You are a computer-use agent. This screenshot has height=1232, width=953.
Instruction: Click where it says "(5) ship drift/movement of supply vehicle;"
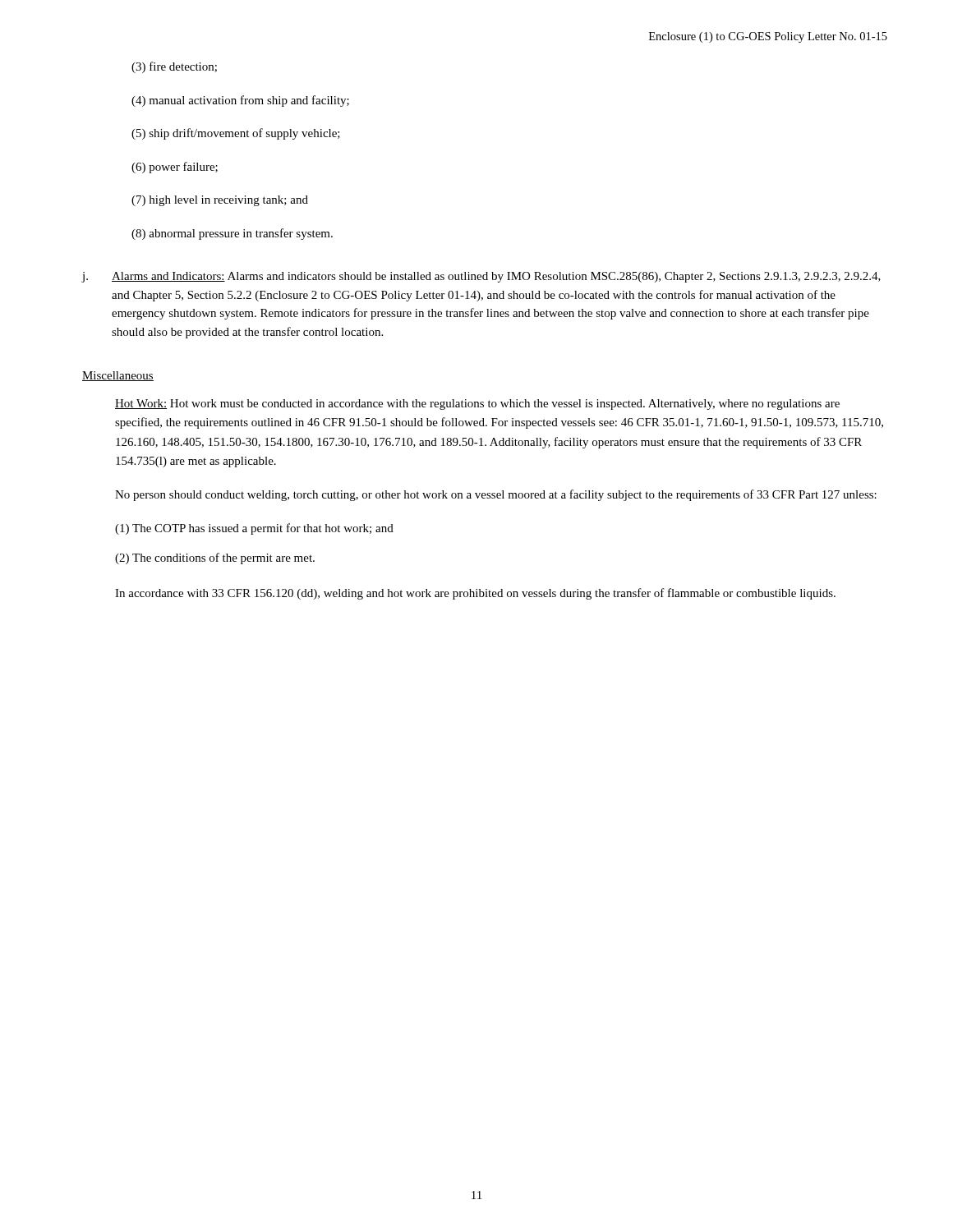pyautogui.click(x=236, y=133)
